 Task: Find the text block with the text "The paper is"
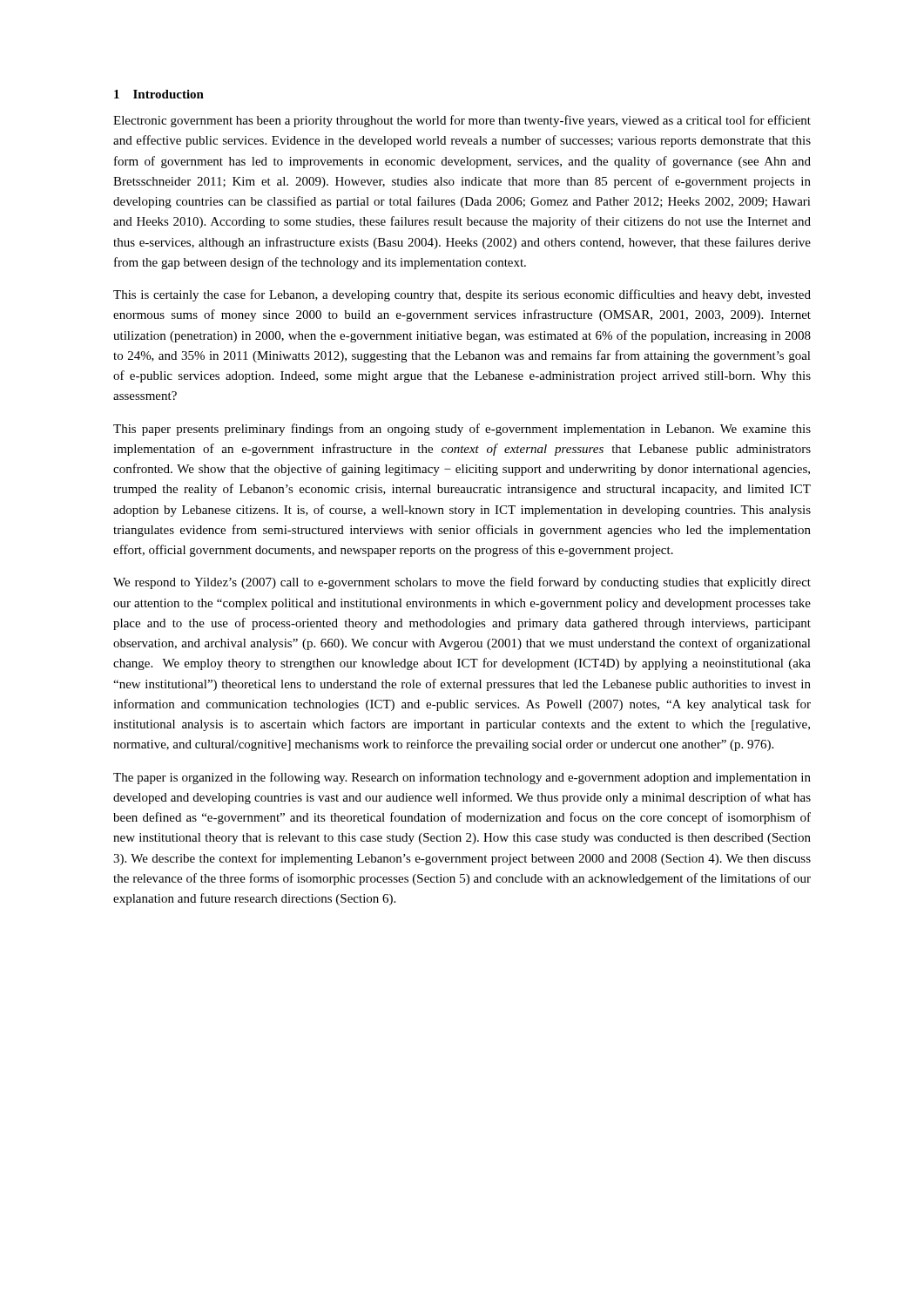(462, 838)
